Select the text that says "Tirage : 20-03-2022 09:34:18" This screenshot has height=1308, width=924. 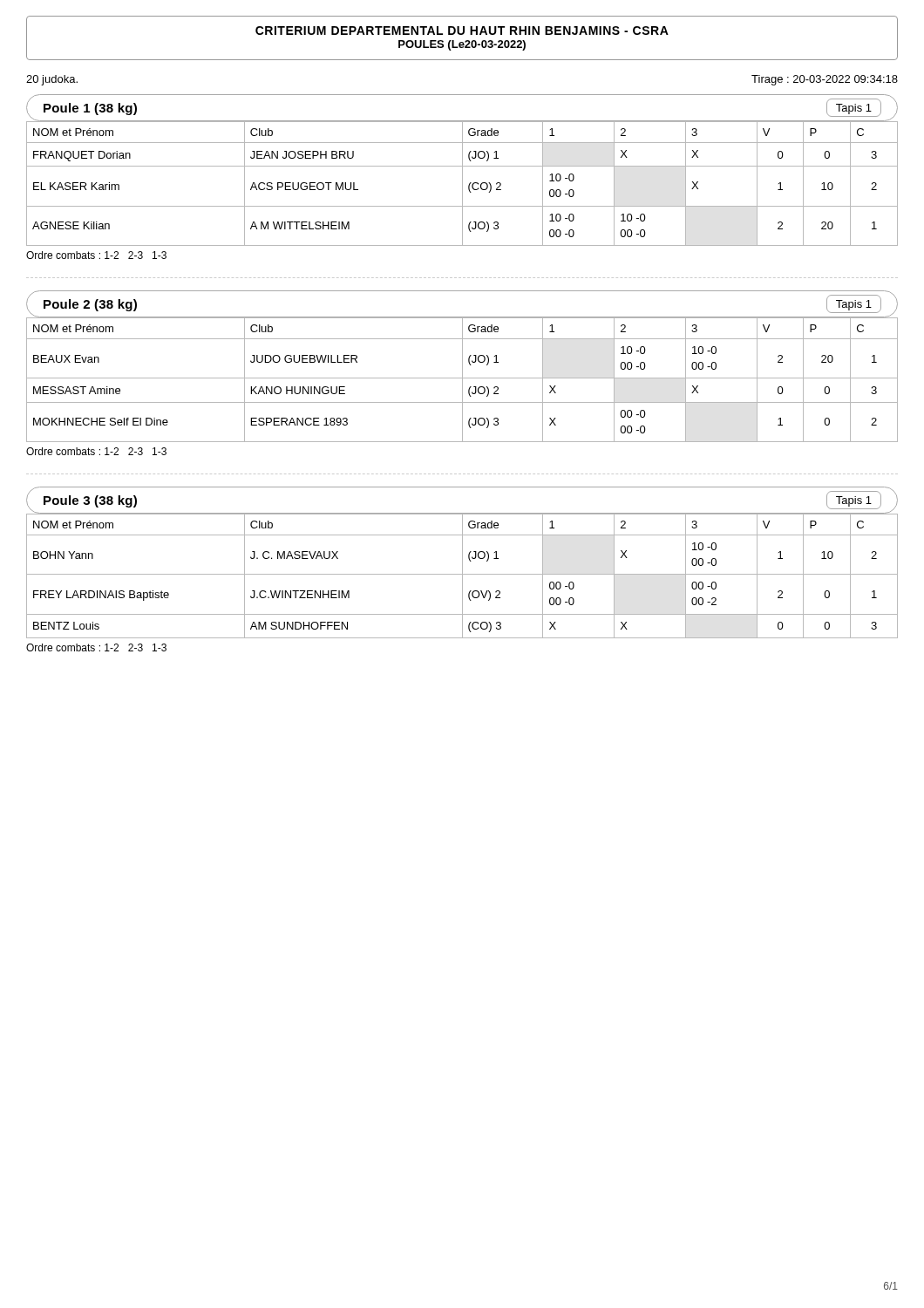(x=825, y=79)
